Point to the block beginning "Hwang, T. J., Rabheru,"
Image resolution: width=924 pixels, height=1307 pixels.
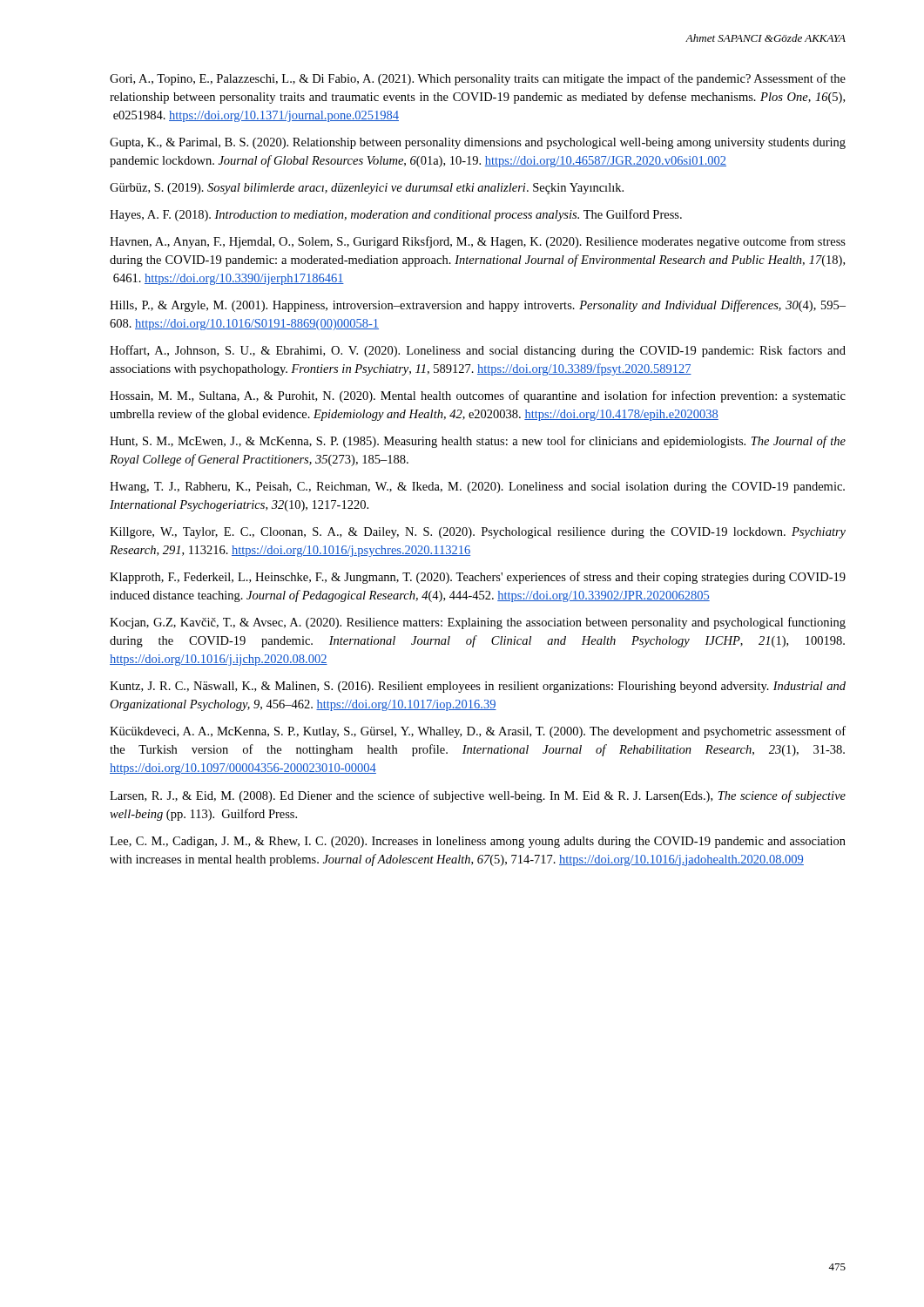coord(462,496)
